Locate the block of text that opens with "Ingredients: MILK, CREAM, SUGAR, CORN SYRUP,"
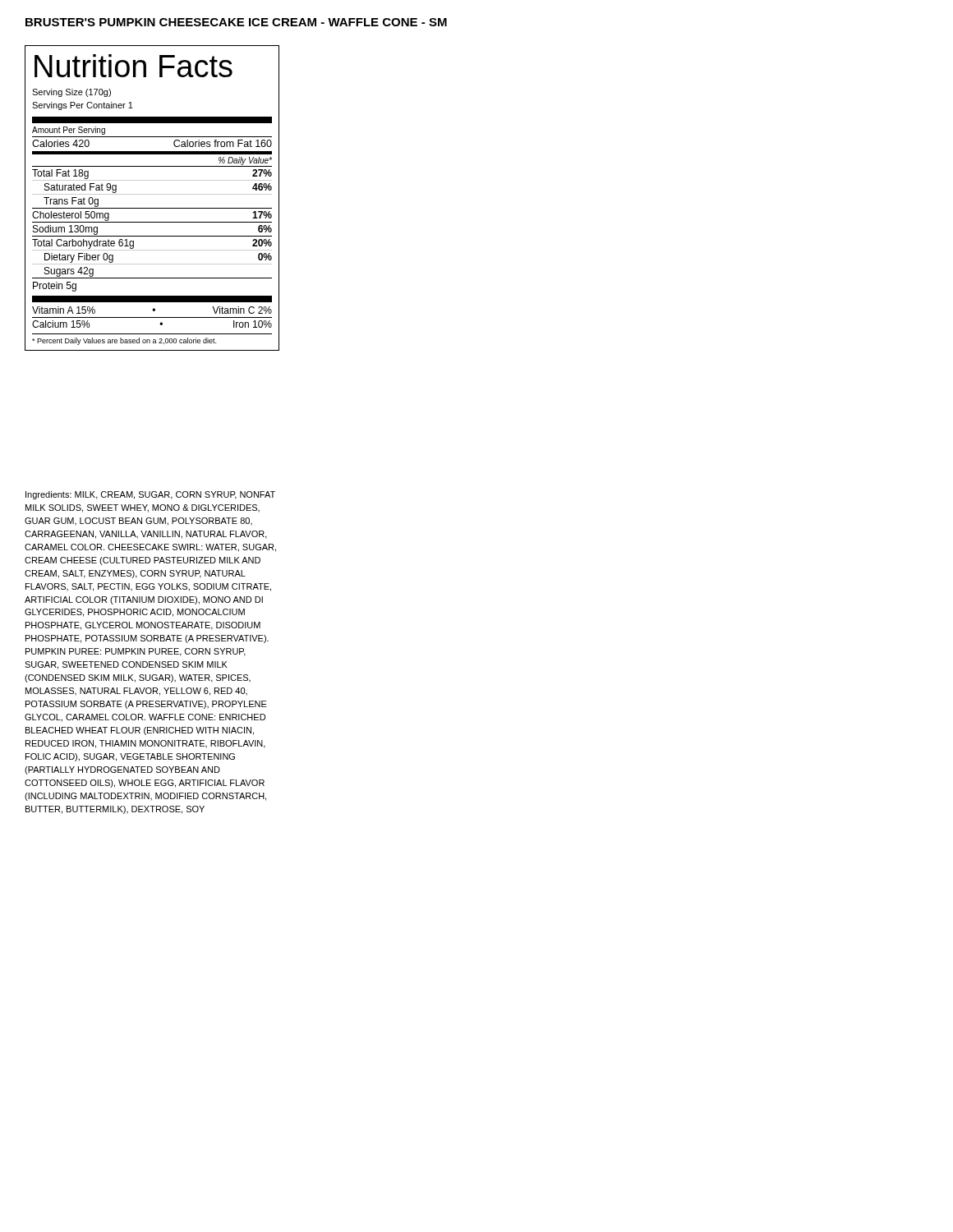953x1232 pixels. 151,651
